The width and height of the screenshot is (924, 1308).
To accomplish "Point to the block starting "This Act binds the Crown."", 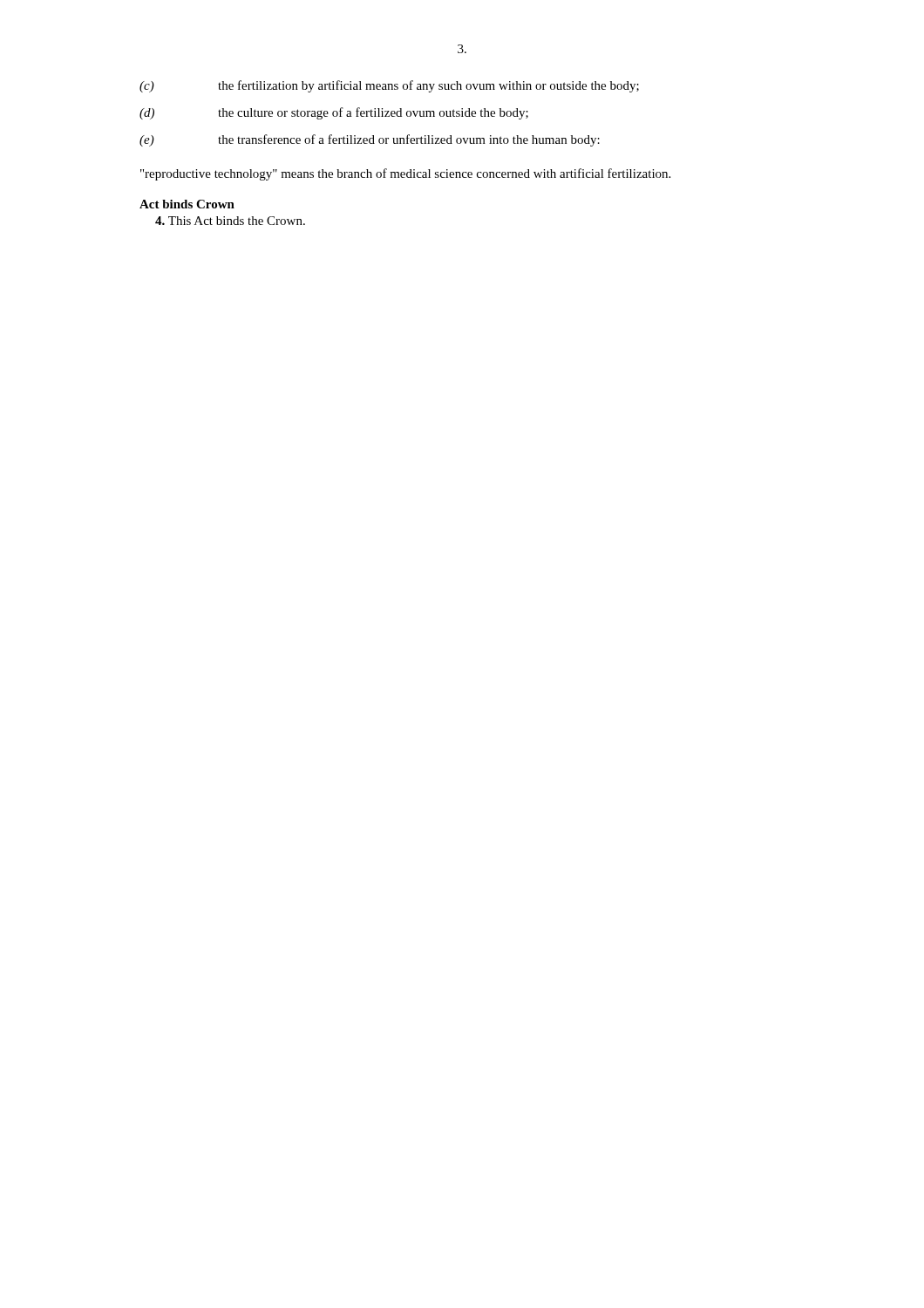I will 230,221.
